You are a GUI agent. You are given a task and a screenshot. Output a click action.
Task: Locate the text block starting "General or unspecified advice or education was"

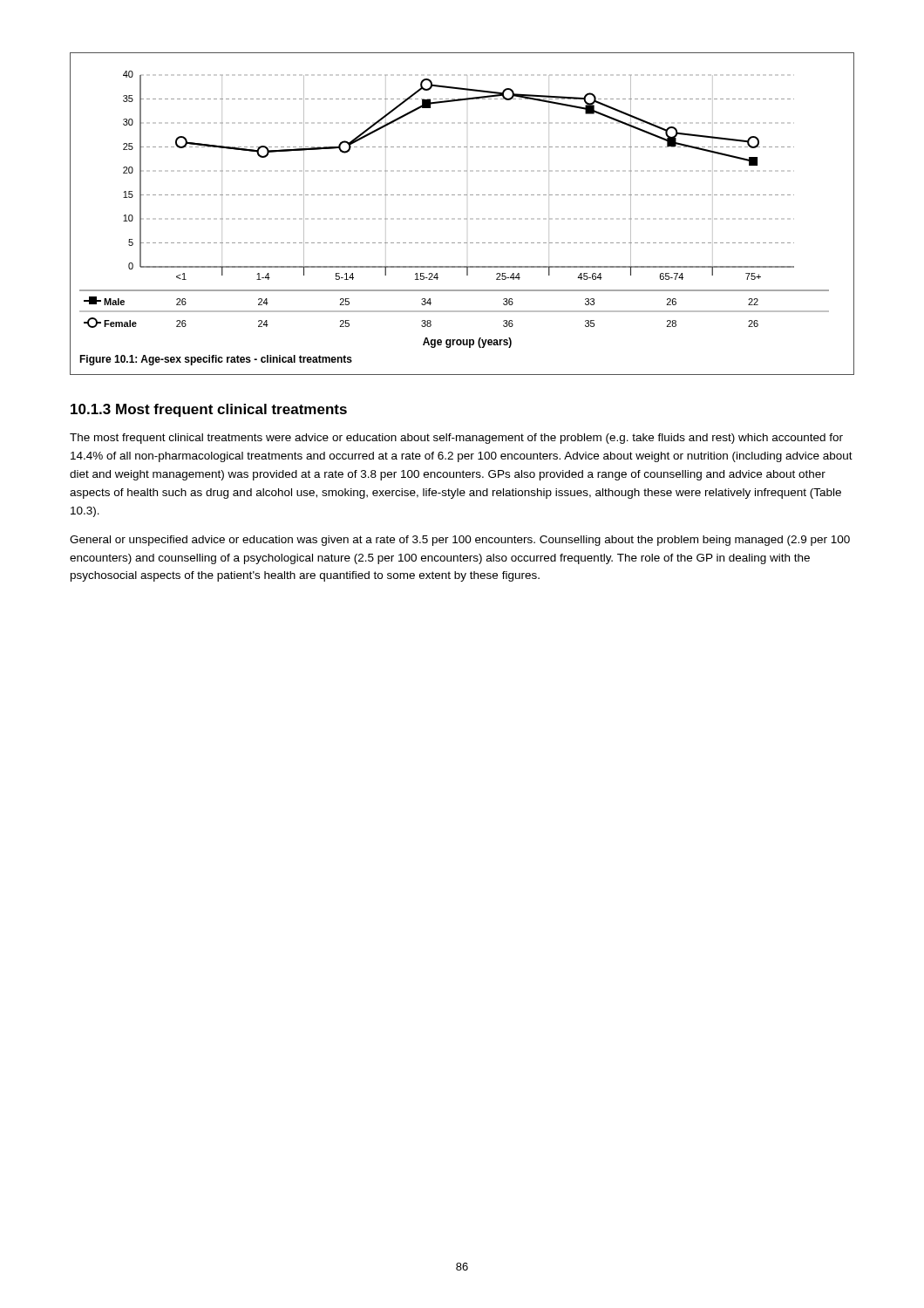coord(460,557)
